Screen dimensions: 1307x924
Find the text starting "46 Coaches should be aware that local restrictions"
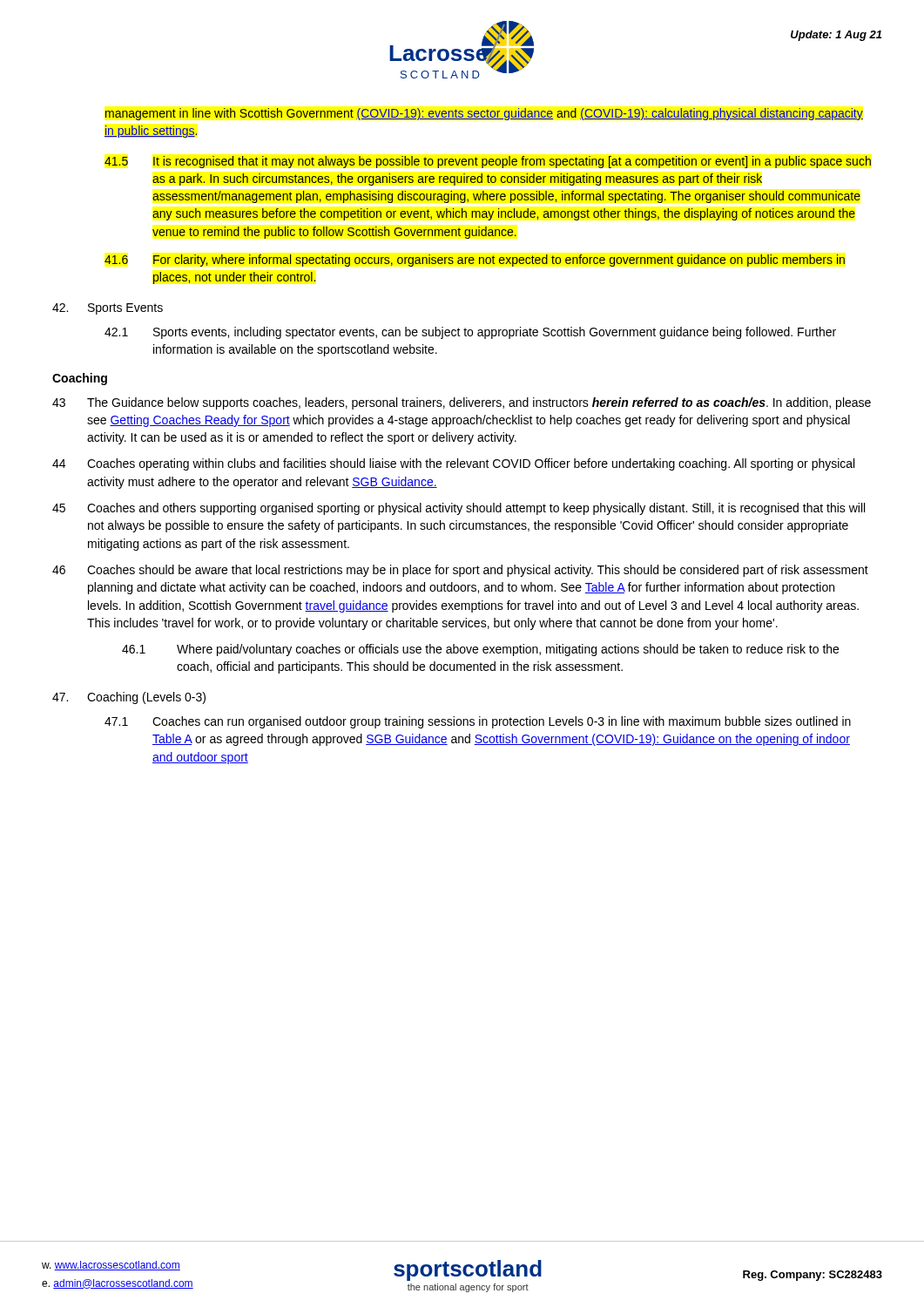(462, 596)
